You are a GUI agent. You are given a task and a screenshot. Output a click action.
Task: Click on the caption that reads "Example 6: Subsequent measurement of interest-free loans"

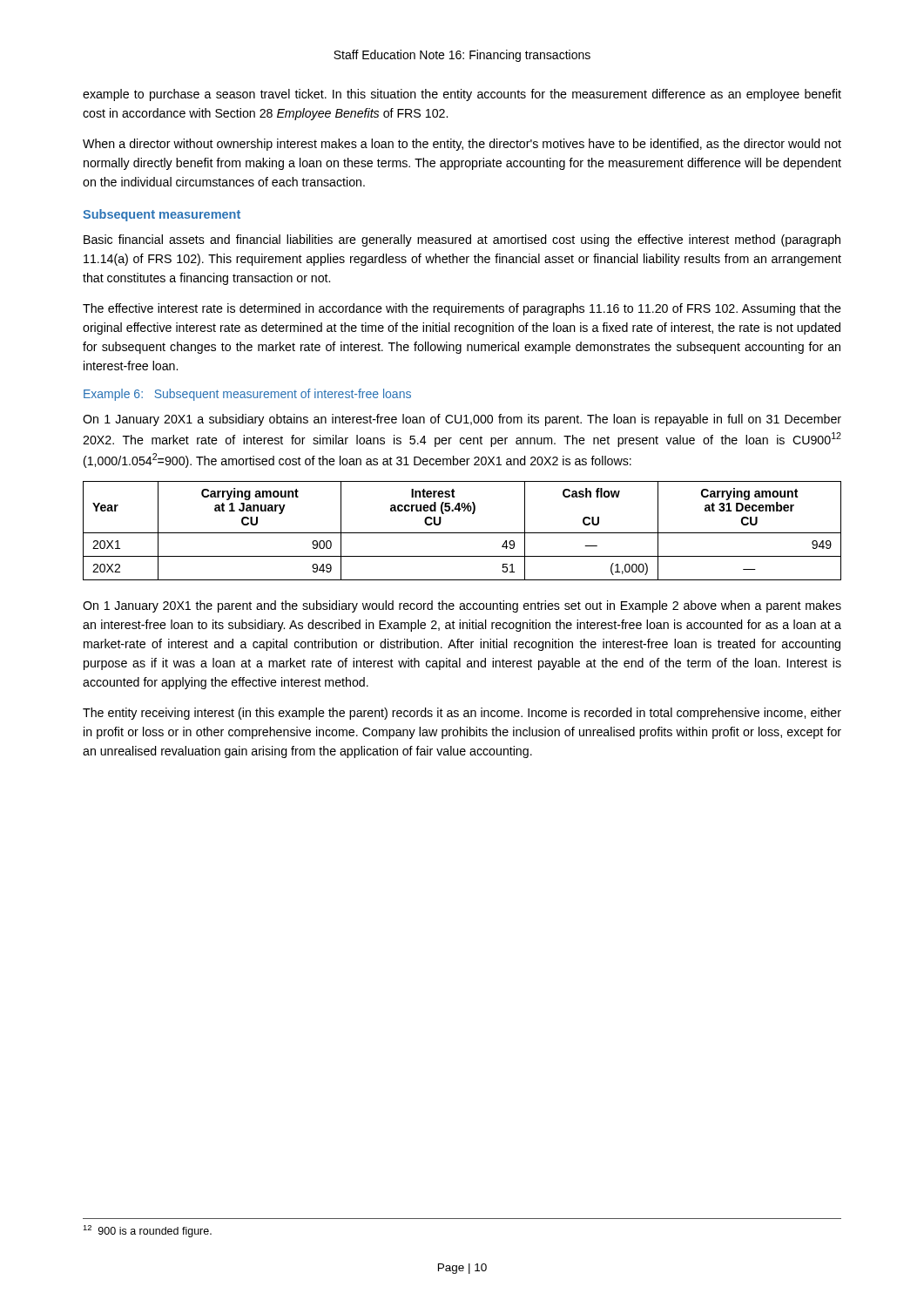[247, 394]
